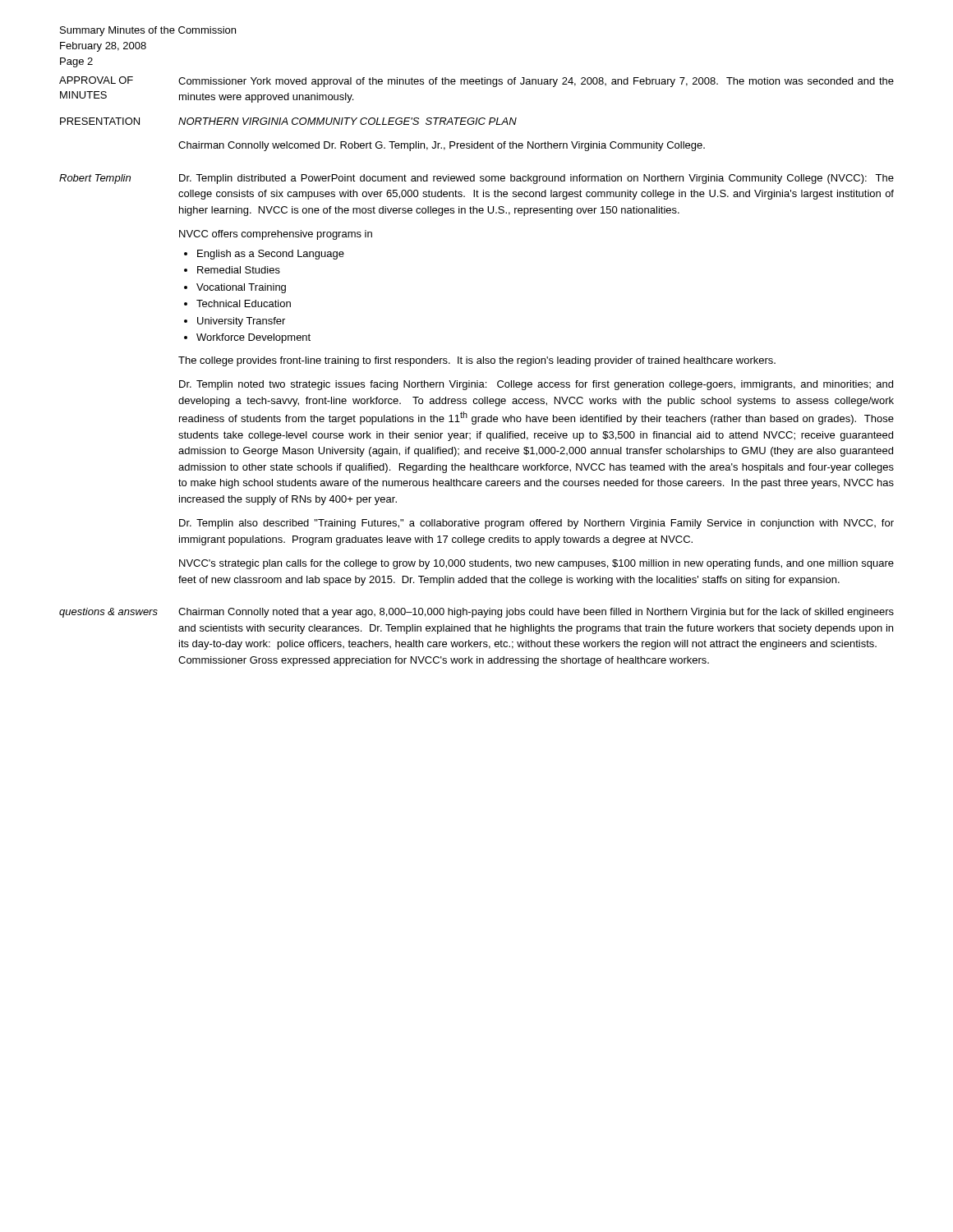Locate the text block that says "Commissioner York moved approval"
The width and height of the screenshot is (953, 1232).
(x=536, y=89)
